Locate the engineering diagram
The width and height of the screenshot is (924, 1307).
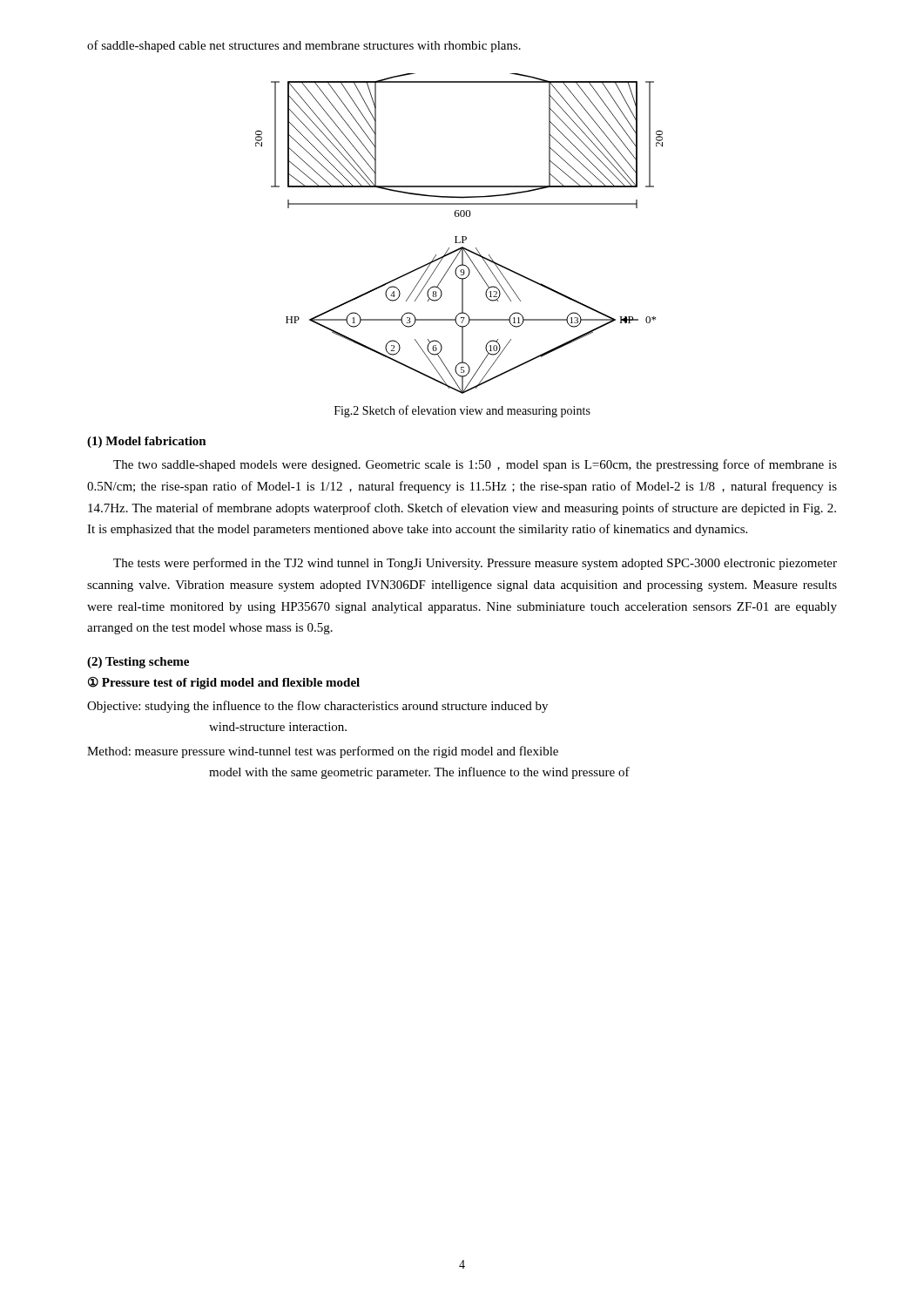(462, 234)
